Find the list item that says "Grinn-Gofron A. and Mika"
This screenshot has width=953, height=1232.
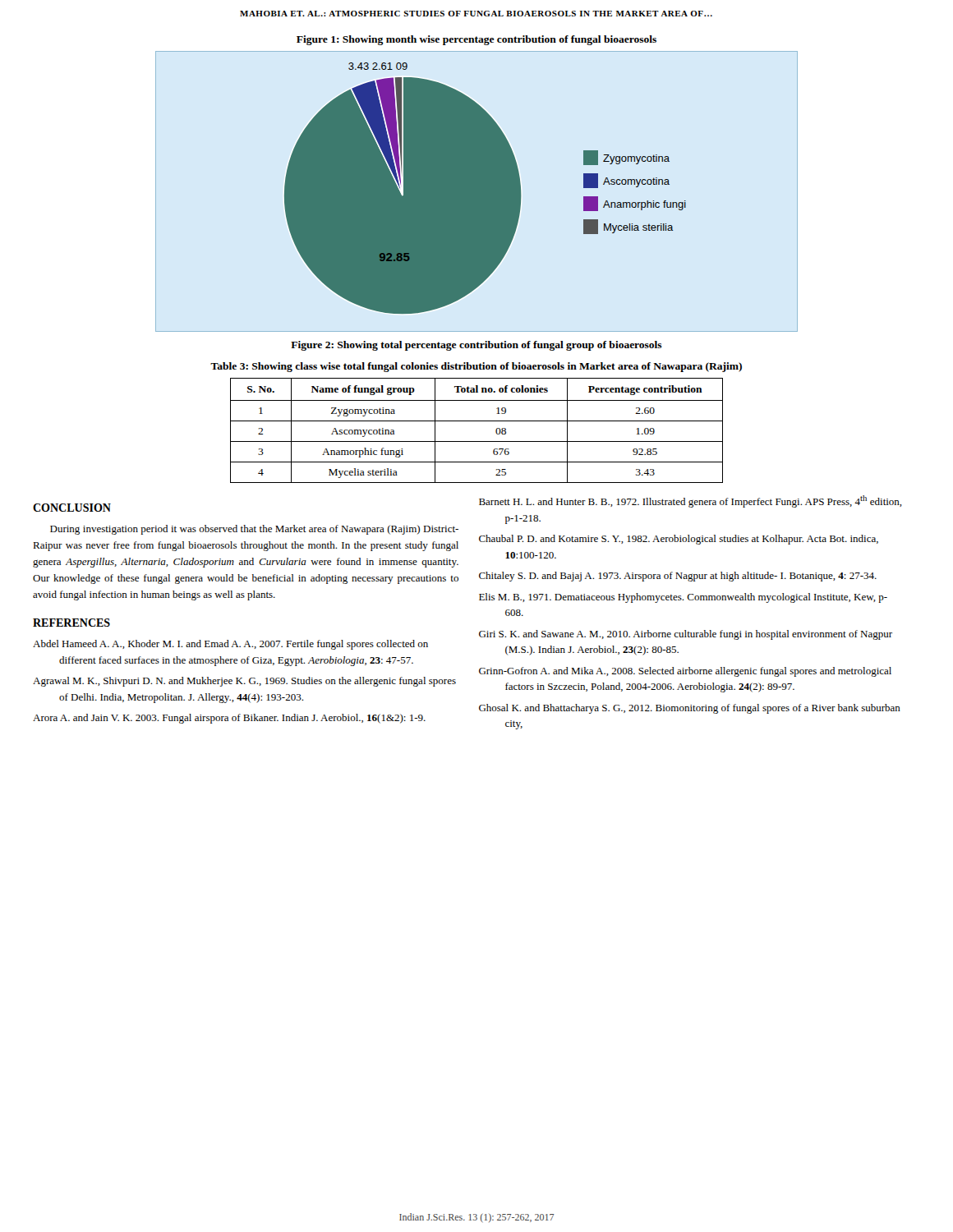click(685, 678)
